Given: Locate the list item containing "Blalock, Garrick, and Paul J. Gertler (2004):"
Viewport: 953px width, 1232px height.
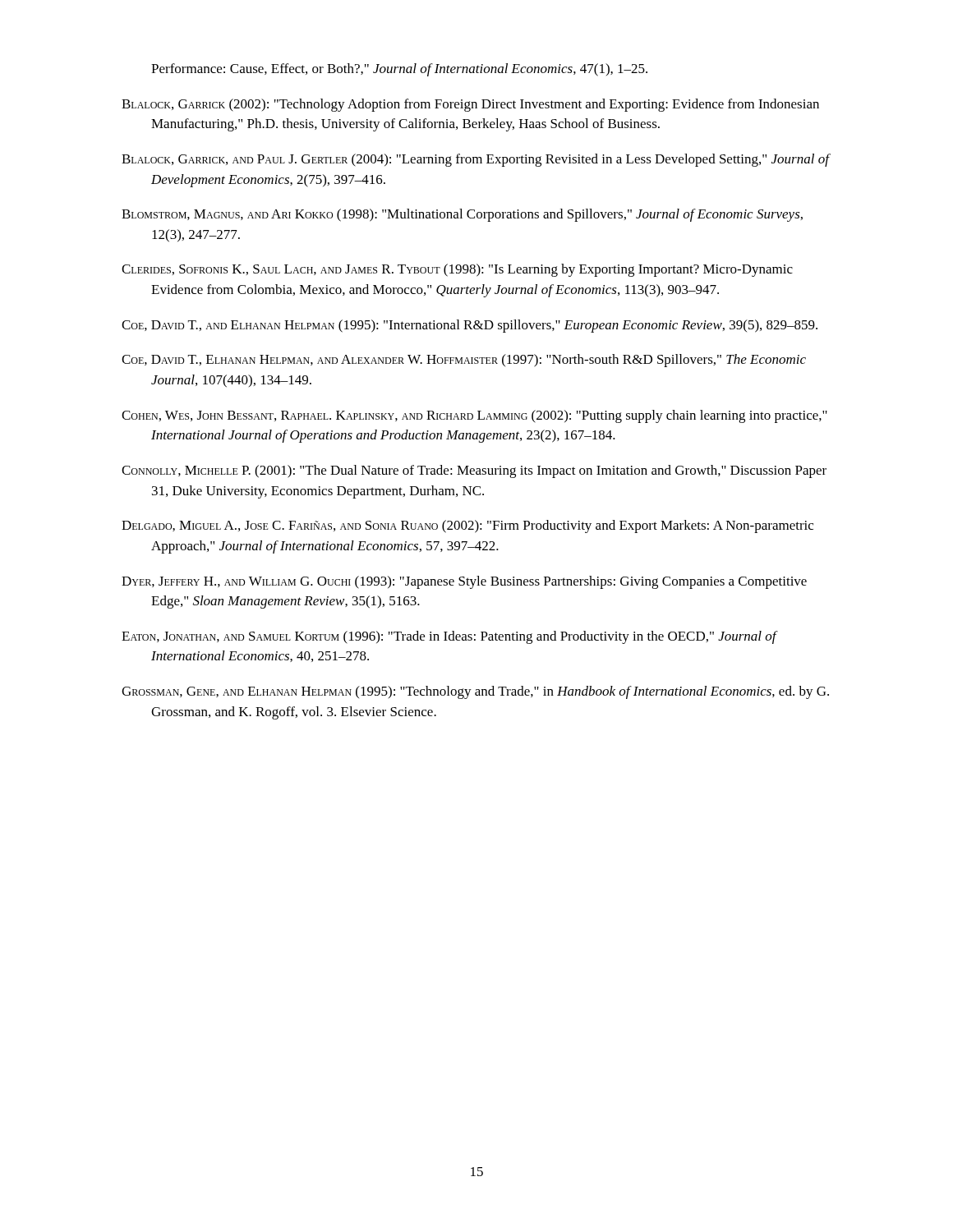Looking at the screenshot, I should tap(475, 169).
